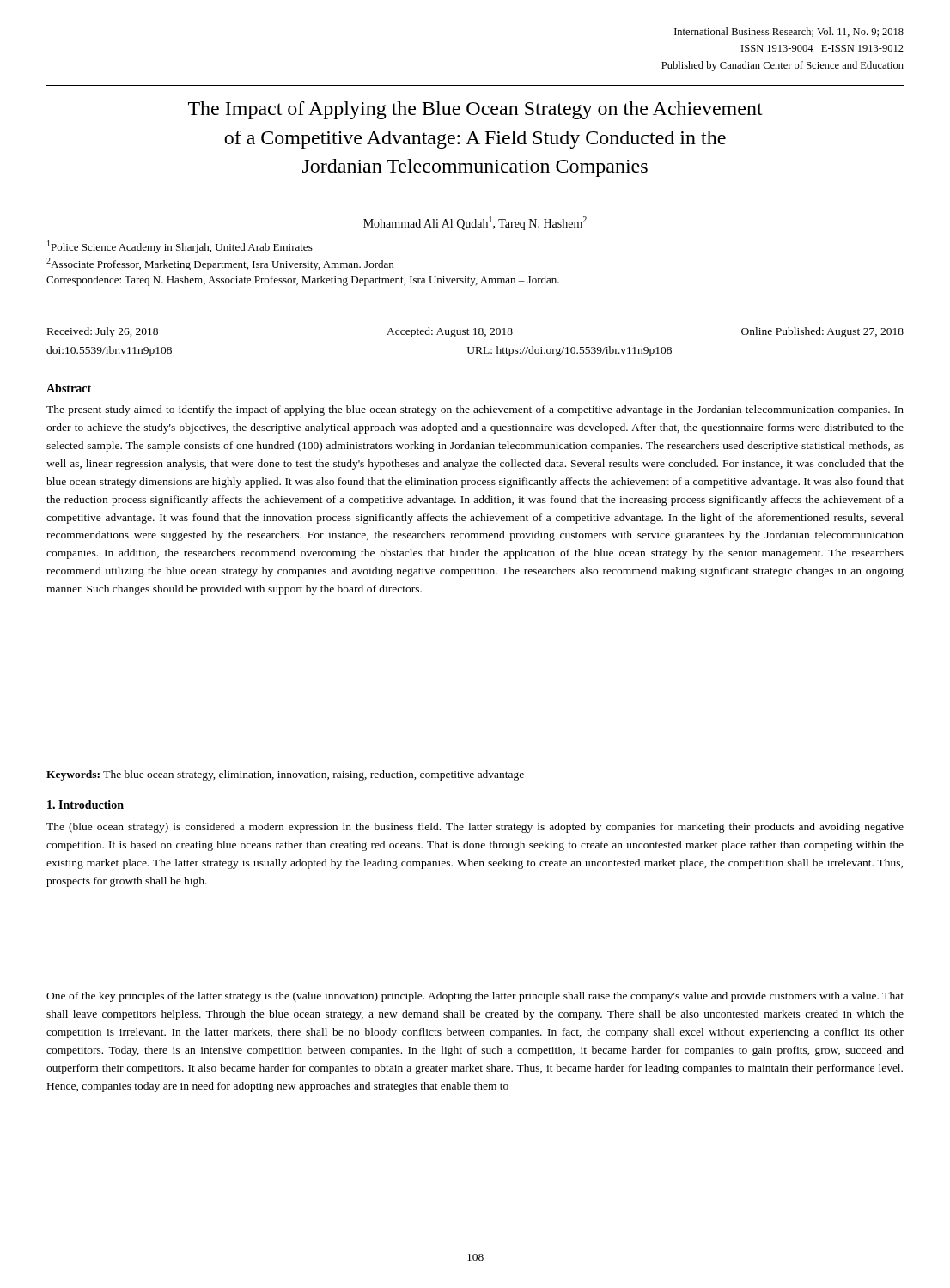Locate the element starting "2Associate Professor, Marketing Department, Isra University,"
Screen dimensions: 1288x950
(x=220, y=263)
